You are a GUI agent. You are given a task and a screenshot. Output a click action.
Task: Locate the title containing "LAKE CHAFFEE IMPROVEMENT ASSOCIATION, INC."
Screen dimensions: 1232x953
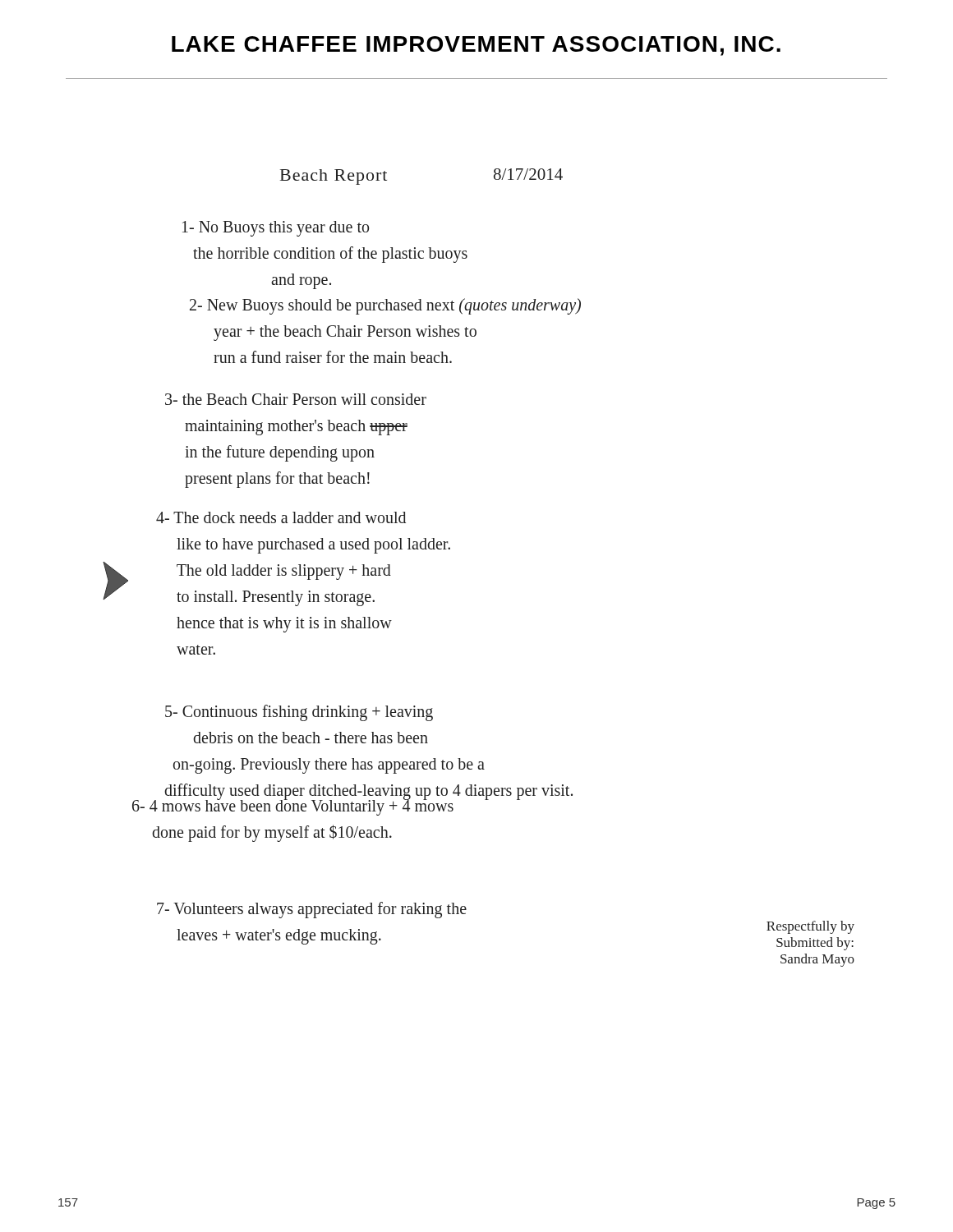tap(476, 44)
